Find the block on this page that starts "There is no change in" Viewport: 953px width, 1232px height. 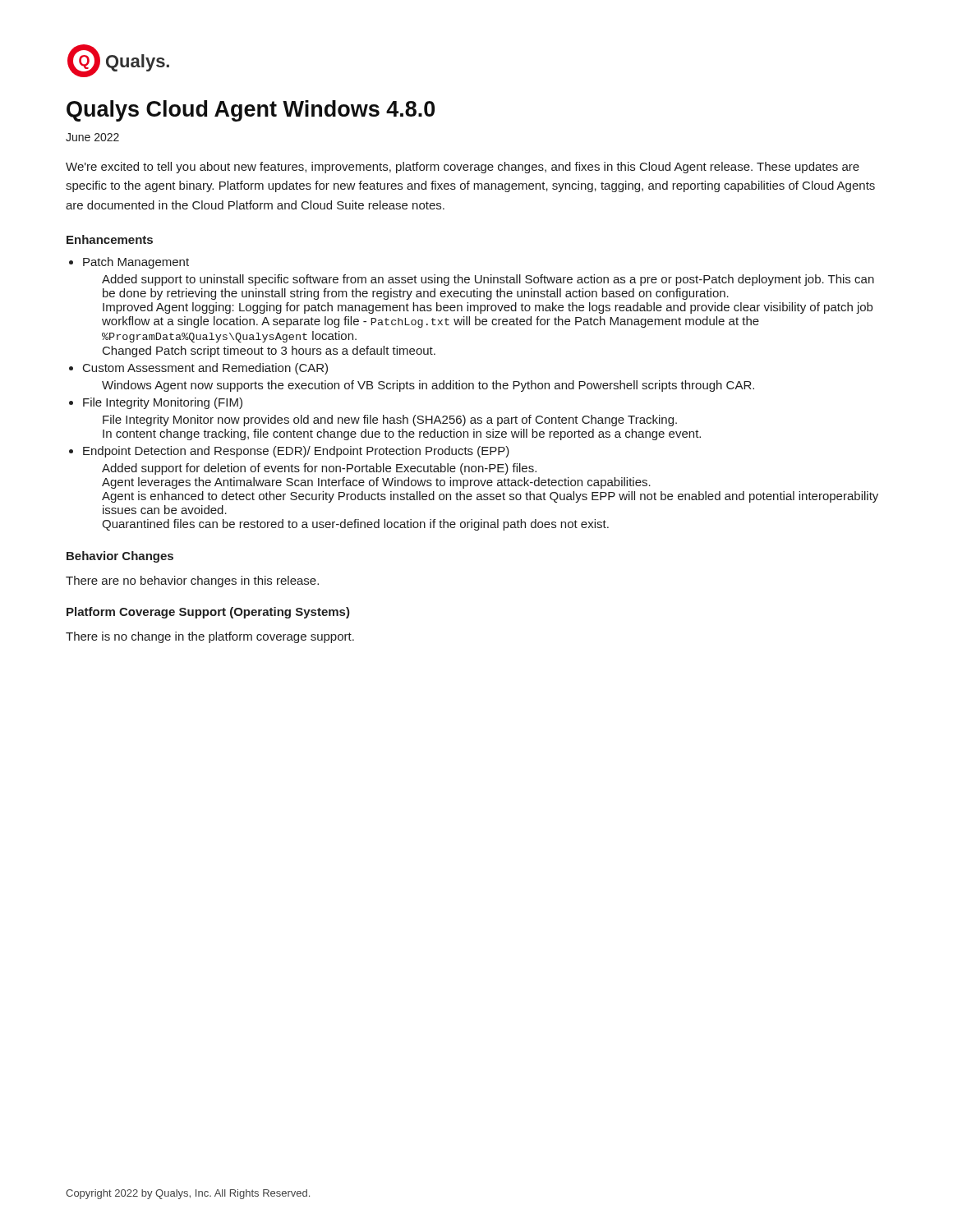click(x=210, y=636)
